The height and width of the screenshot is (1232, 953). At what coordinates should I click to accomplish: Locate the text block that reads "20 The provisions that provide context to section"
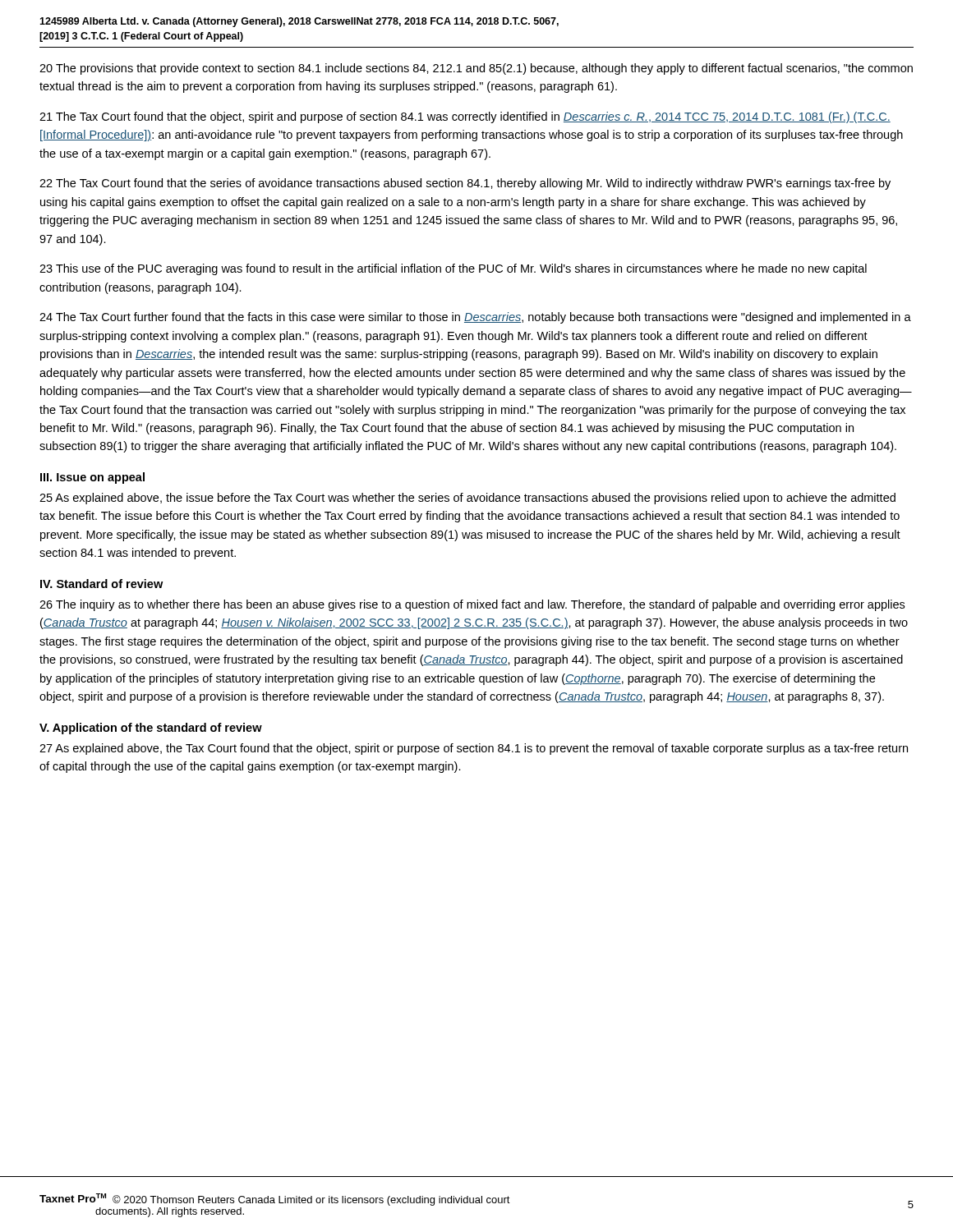click(x=476, y=77)
